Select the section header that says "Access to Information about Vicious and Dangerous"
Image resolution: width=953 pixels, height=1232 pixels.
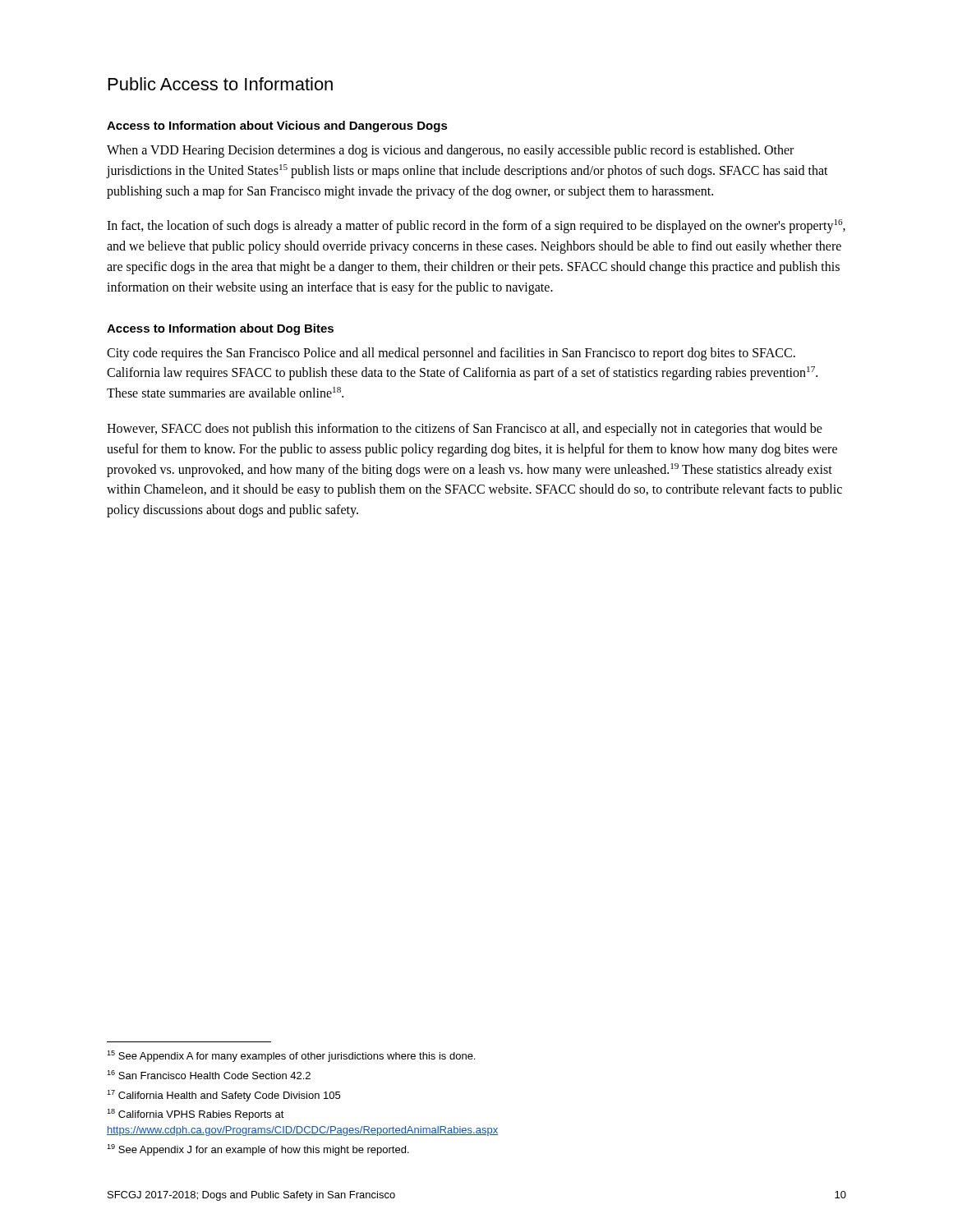(x=277, y=125)
